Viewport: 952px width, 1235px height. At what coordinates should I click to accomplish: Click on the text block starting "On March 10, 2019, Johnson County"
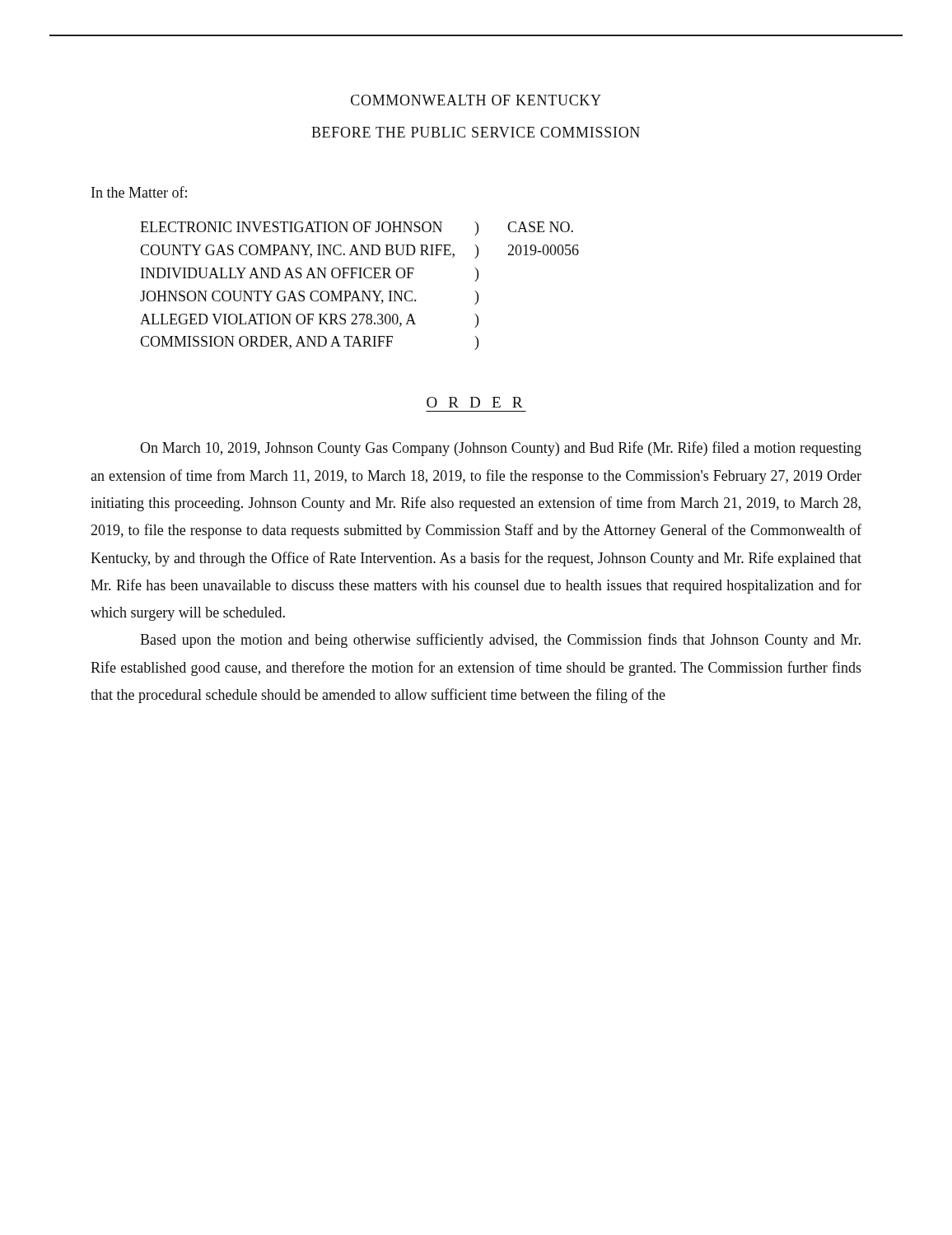point(476,530)
